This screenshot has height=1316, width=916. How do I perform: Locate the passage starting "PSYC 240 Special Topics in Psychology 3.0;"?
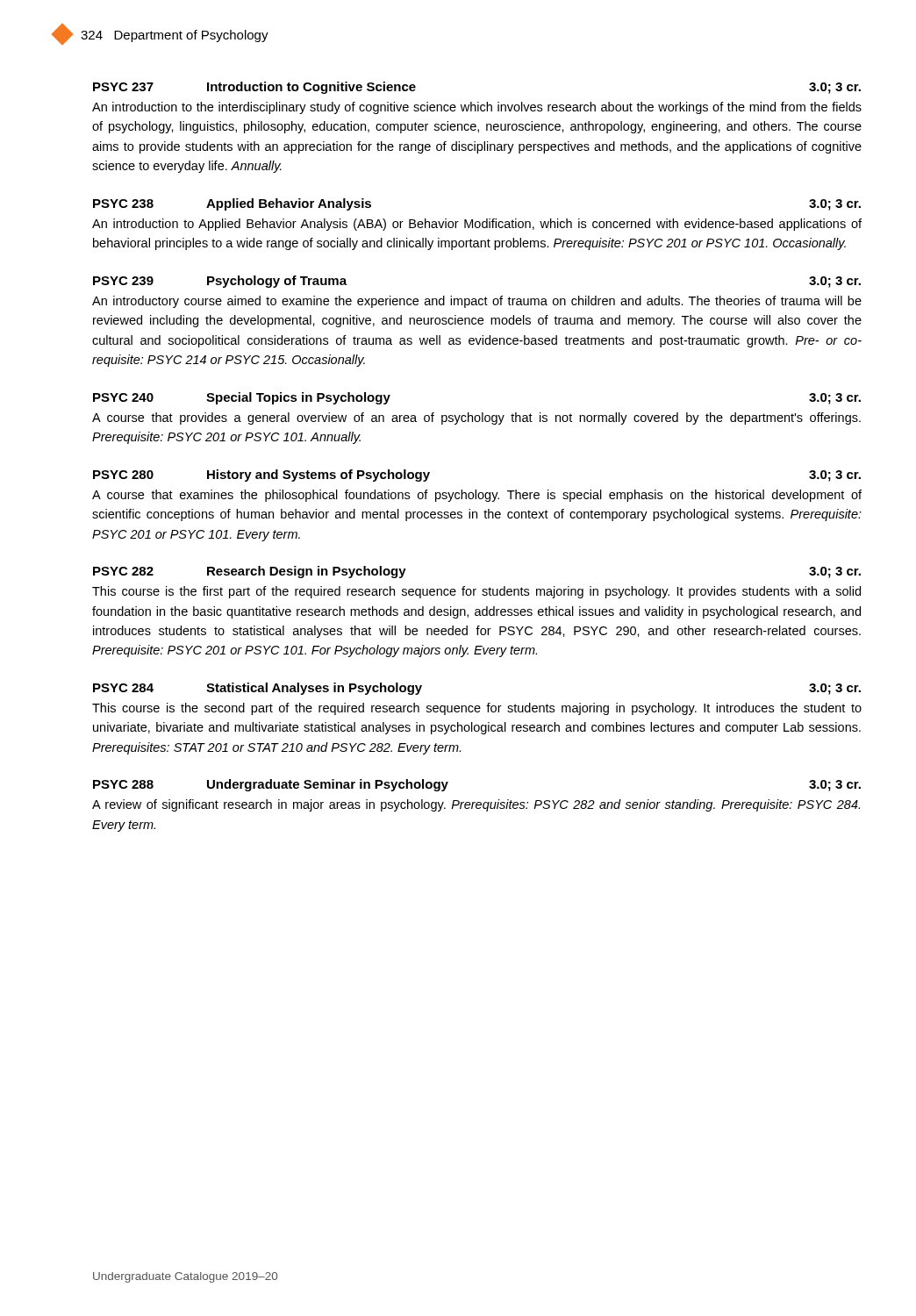tap(477, 418)
